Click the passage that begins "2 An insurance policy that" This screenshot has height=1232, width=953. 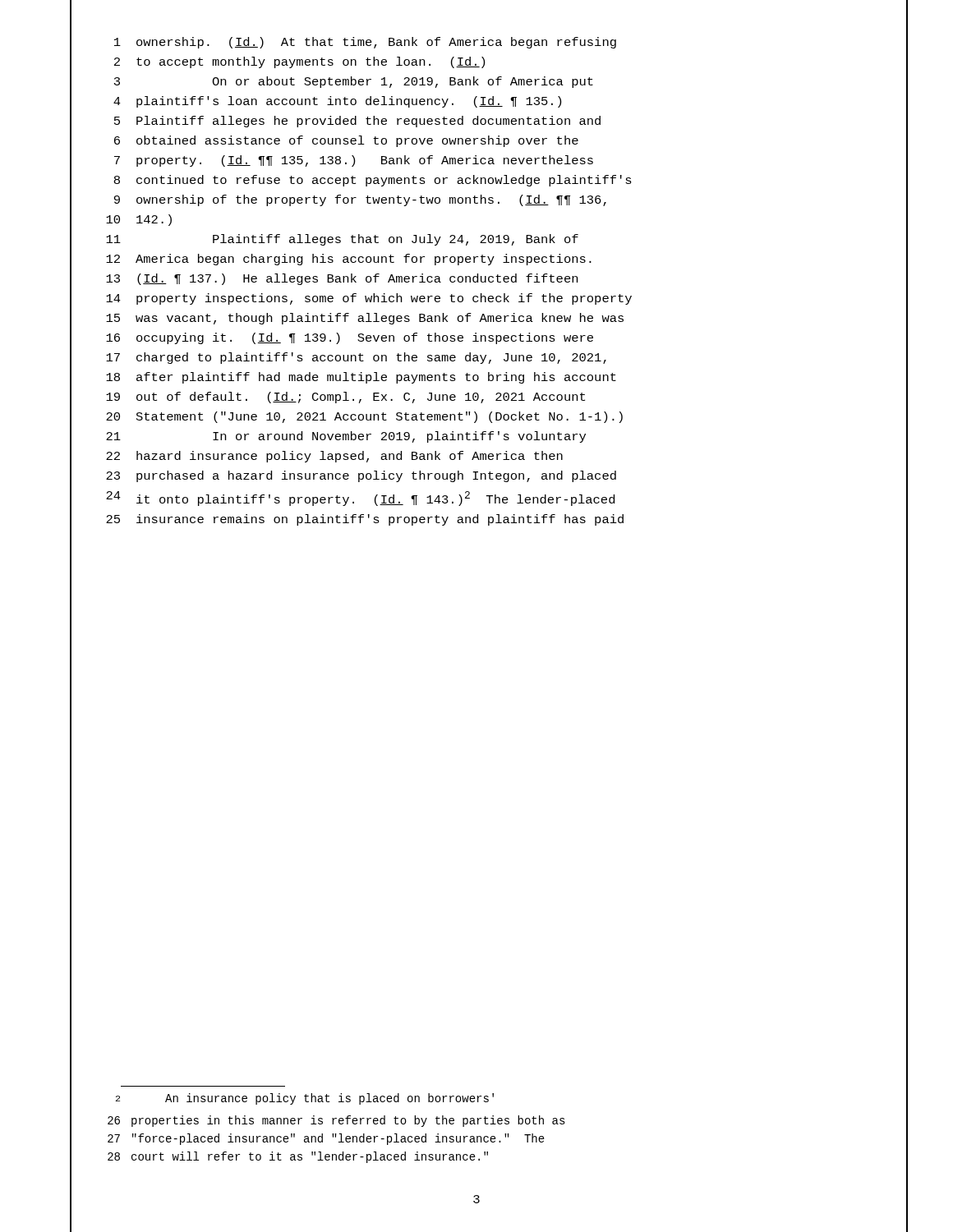(x=489, y=1126)
